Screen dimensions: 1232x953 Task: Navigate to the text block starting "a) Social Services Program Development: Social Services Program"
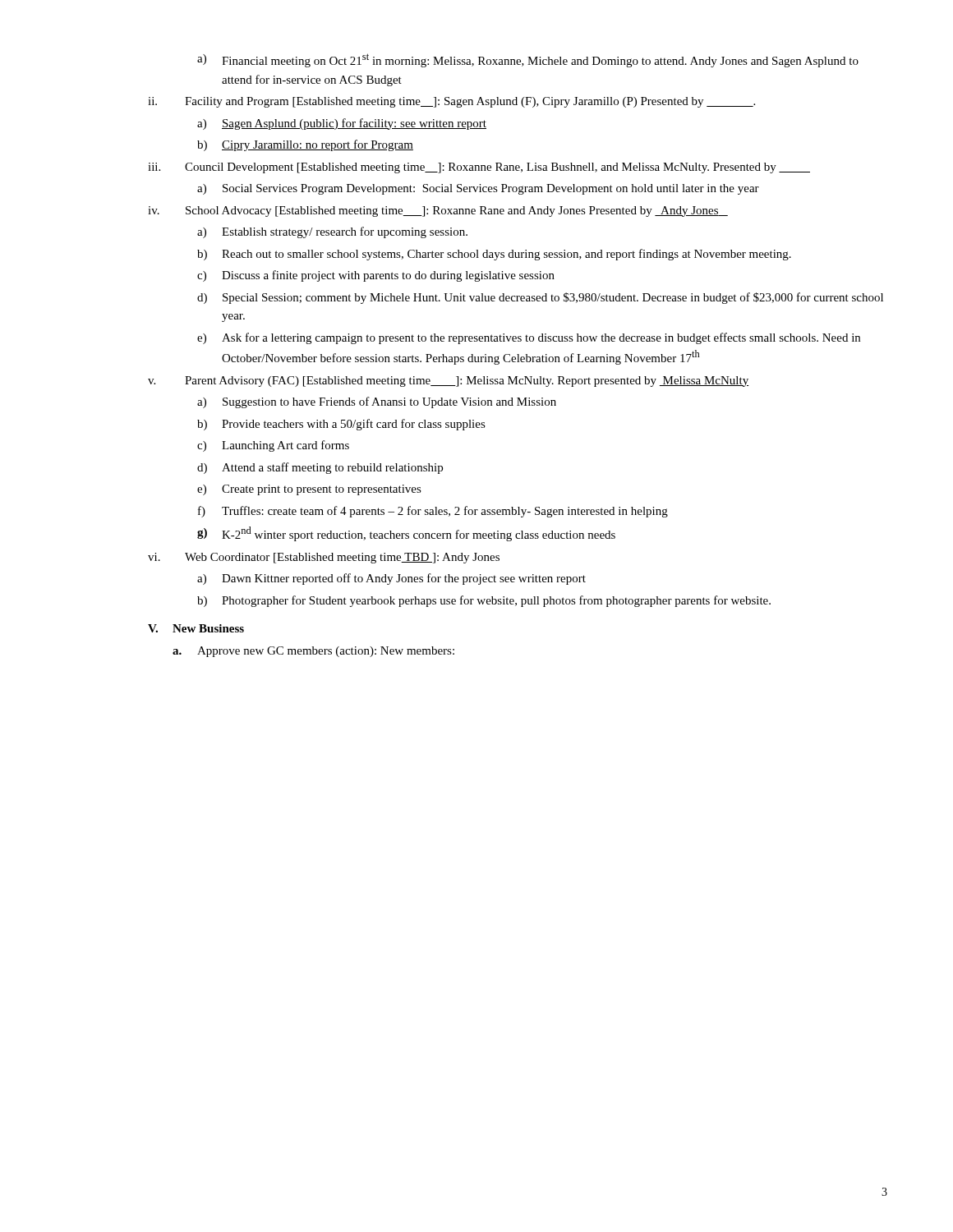coord(478,188)
